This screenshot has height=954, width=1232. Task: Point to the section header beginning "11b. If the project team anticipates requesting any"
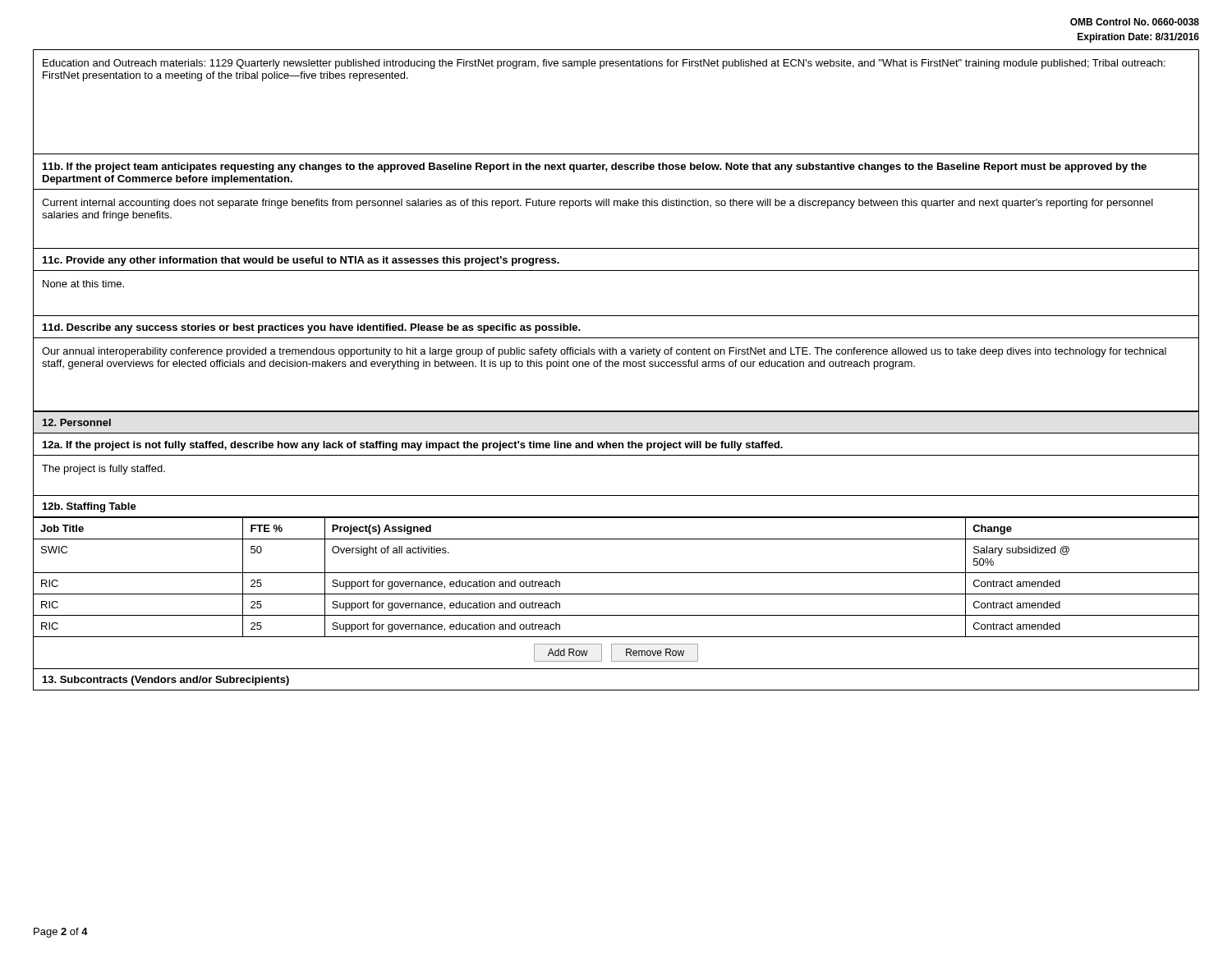coord(594,172)
